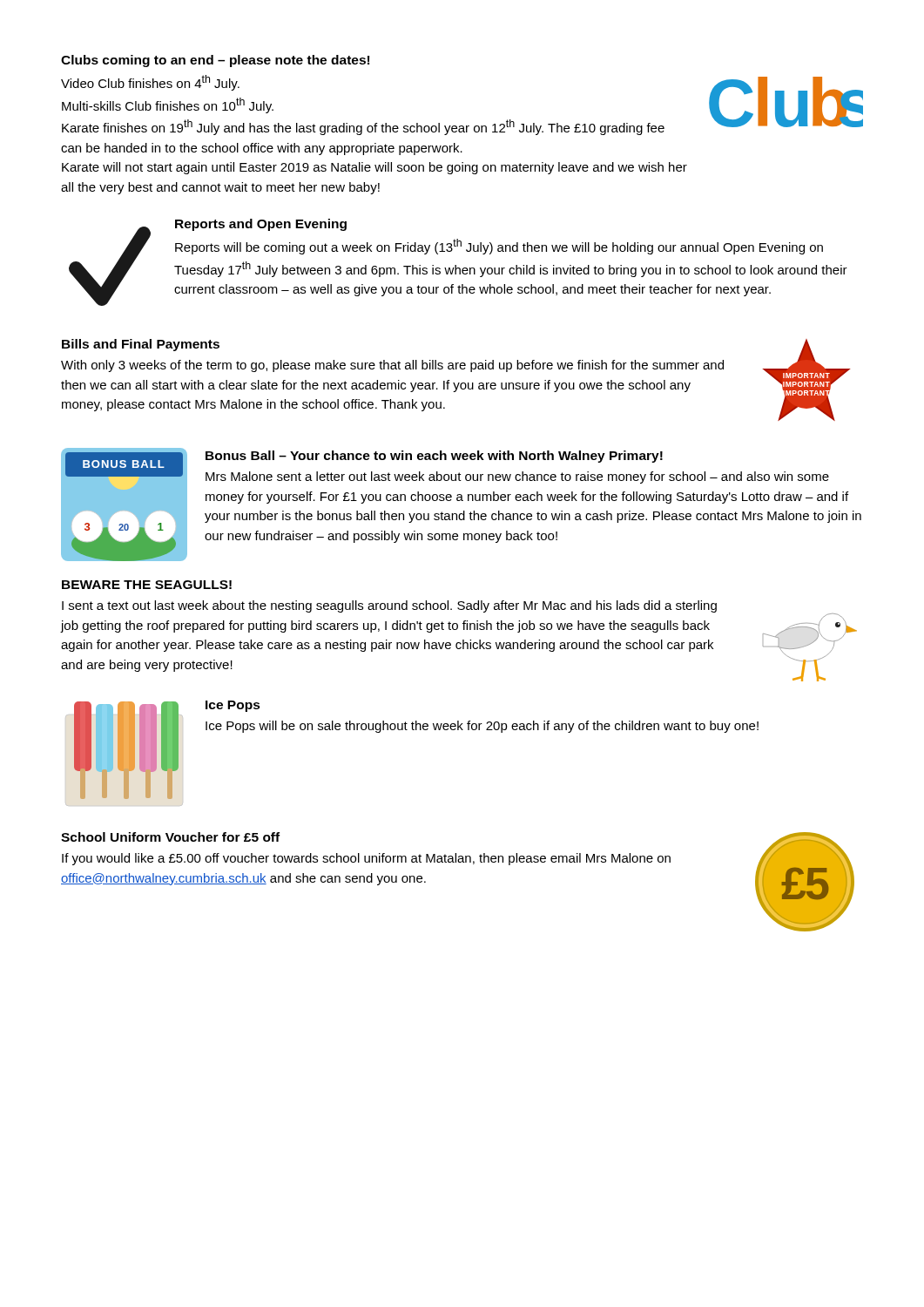Click on the section header containing "Bills and Final"
The image size is (924, 1307).
(140, 344)
